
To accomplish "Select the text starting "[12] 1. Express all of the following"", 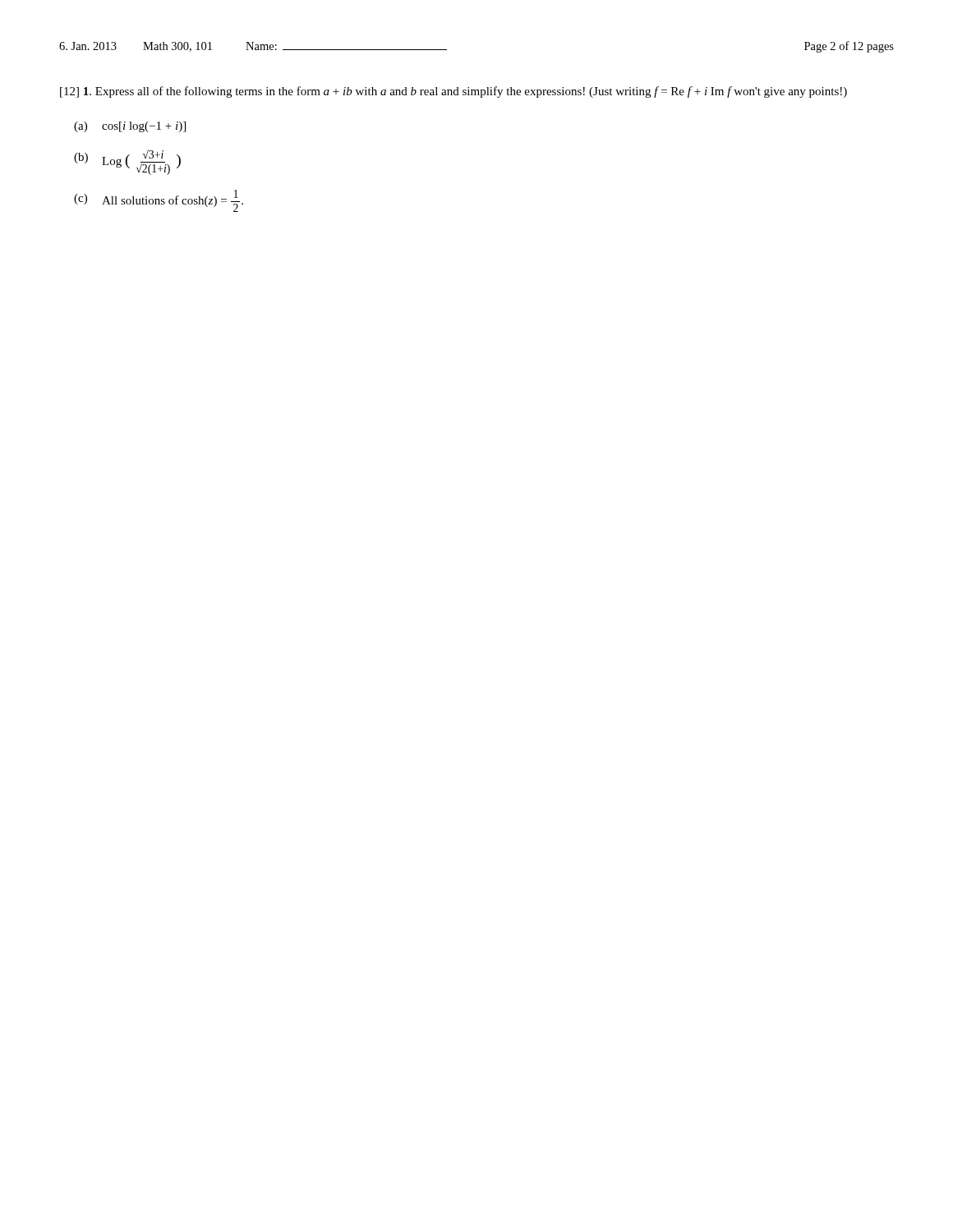I will point(453,91).
